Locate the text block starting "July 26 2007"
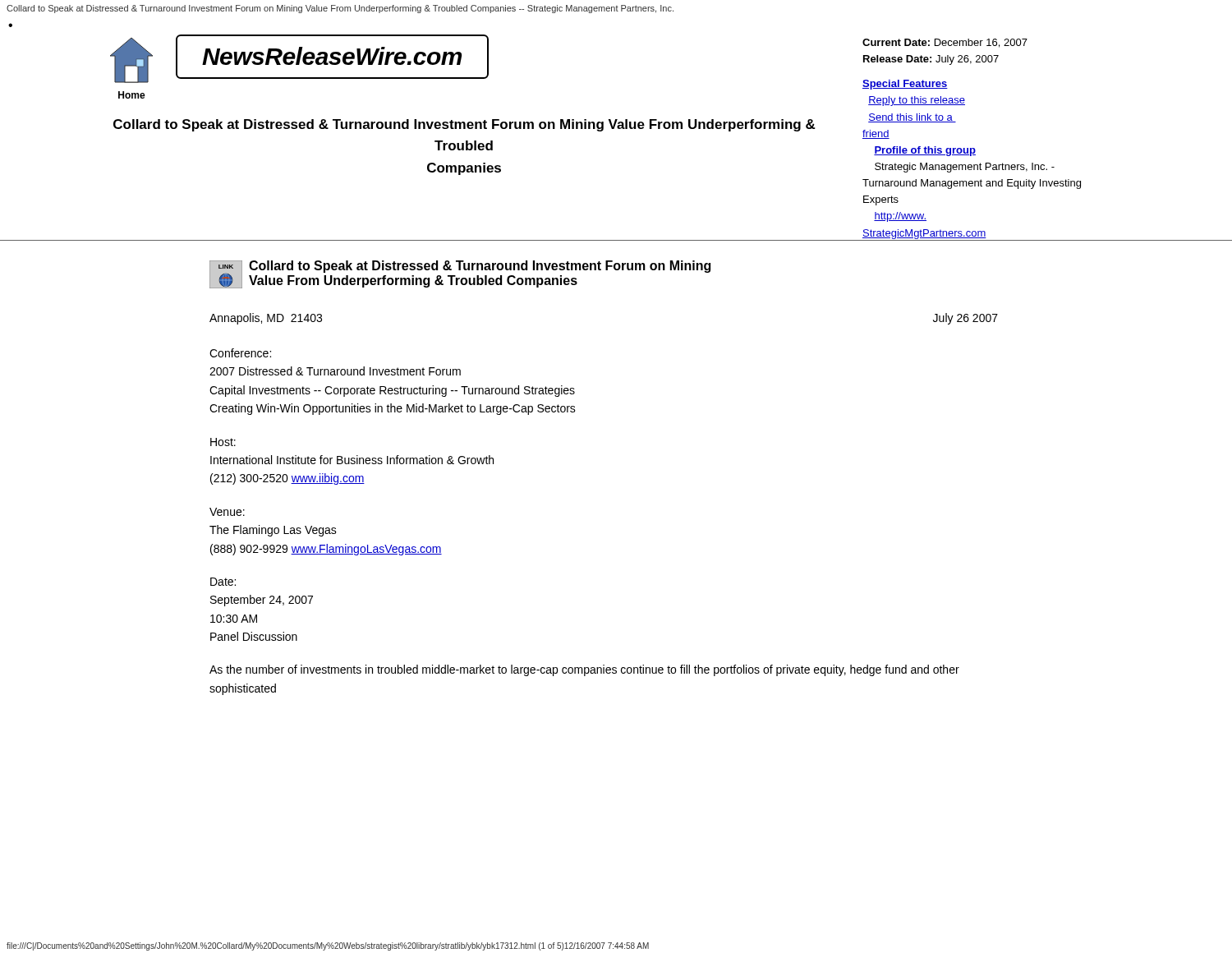Image resolution: width=1232 pixels, height=953 pixels. point(965,318)
